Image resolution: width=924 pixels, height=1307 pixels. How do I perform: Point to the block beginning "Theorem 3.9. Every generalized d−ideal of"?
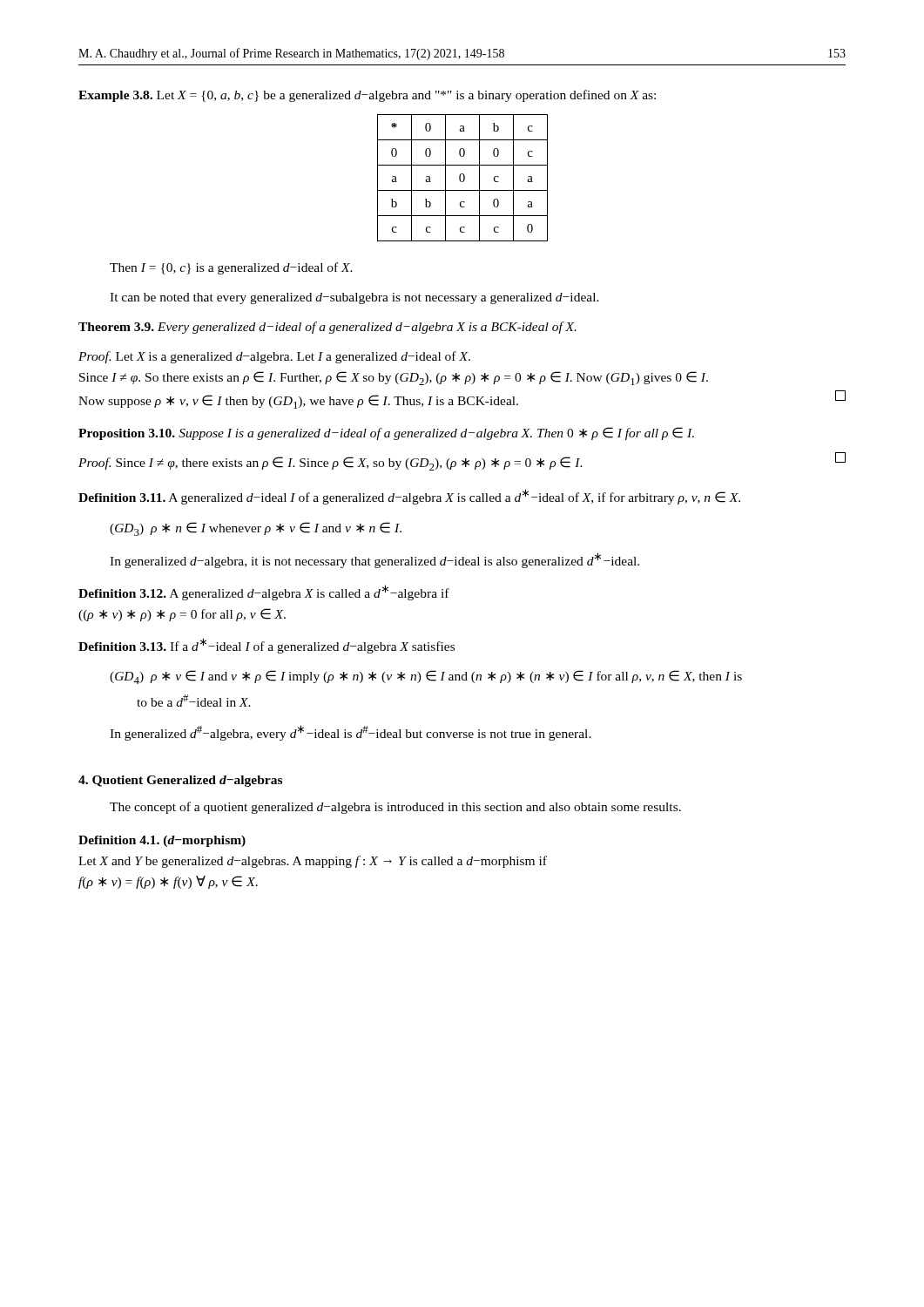[x=328, y=326]
